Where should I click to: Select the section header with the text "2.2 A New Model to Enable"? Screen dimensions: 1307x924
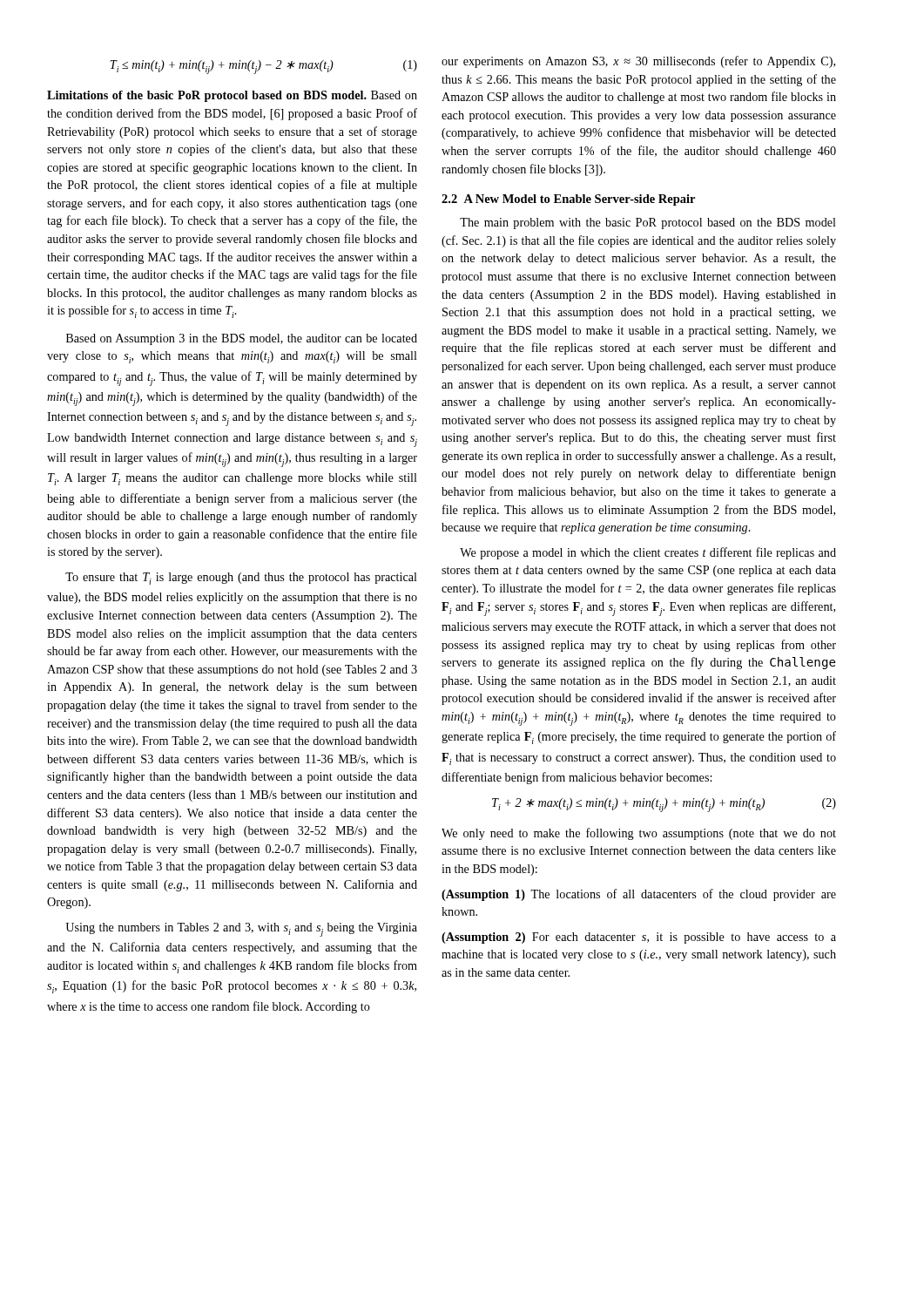point(568,199)
